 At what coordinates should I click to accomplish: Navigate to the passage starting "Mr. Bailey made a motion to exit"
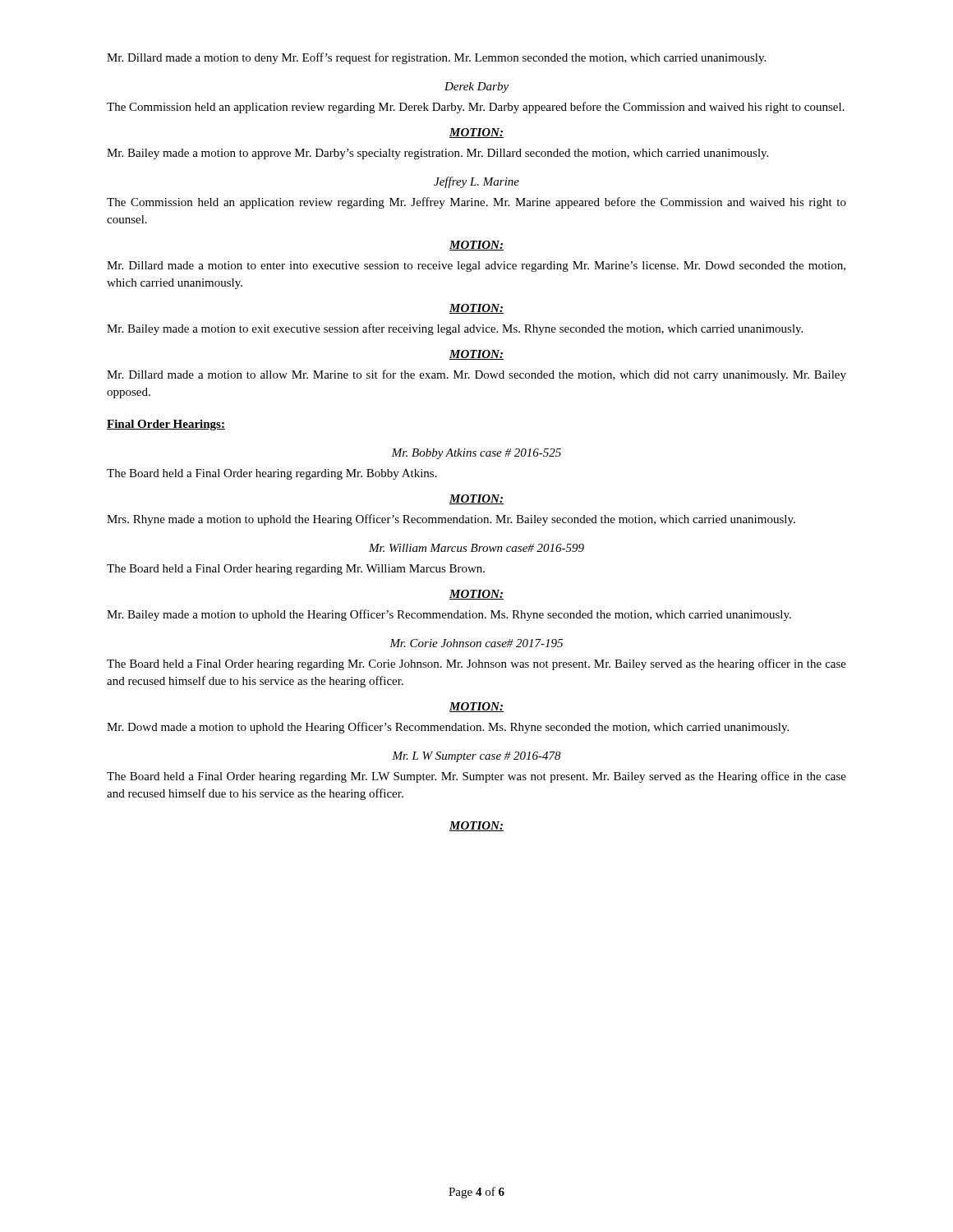pos(476,329)
